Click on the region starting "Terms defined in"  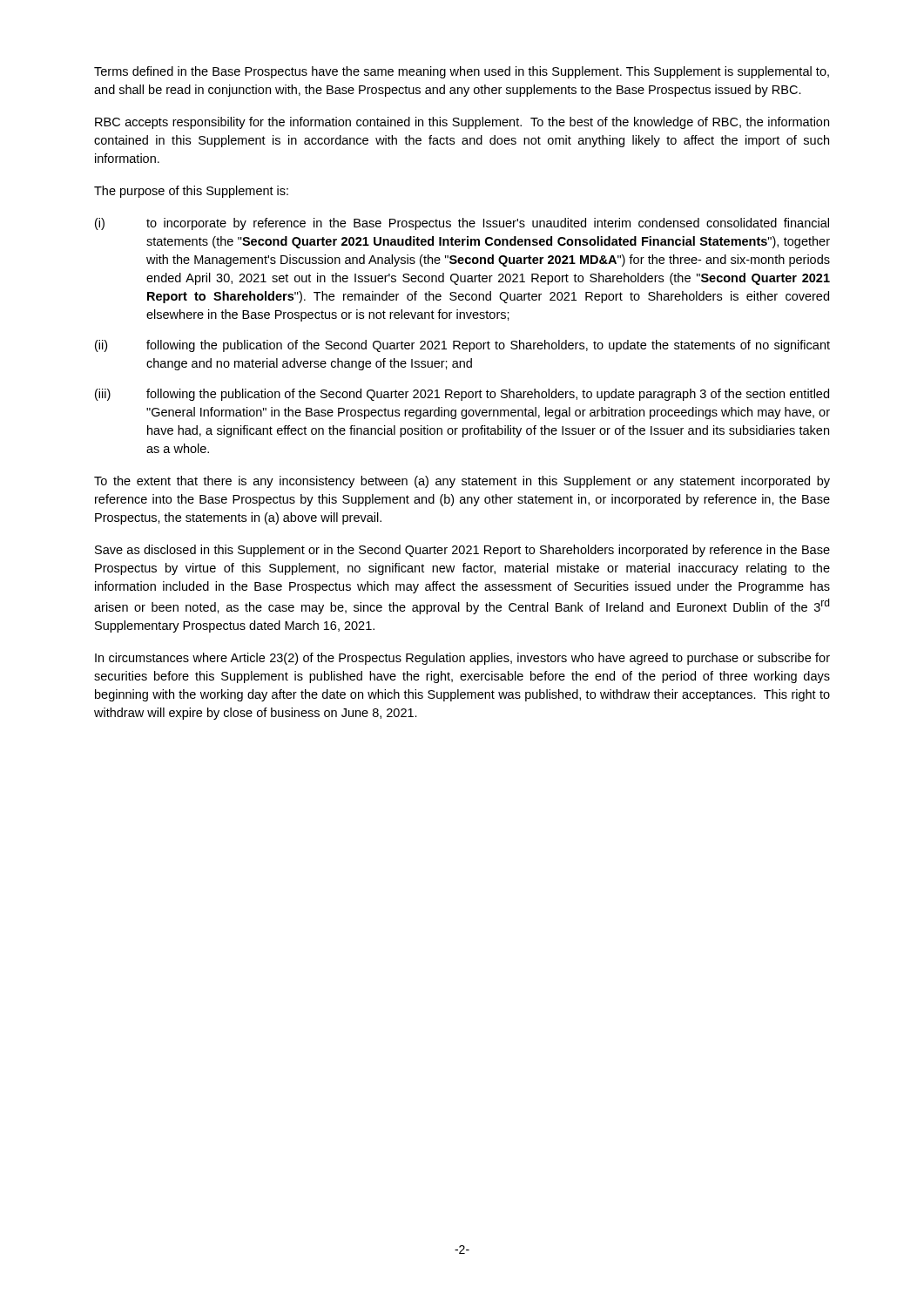tap(462, 81)
